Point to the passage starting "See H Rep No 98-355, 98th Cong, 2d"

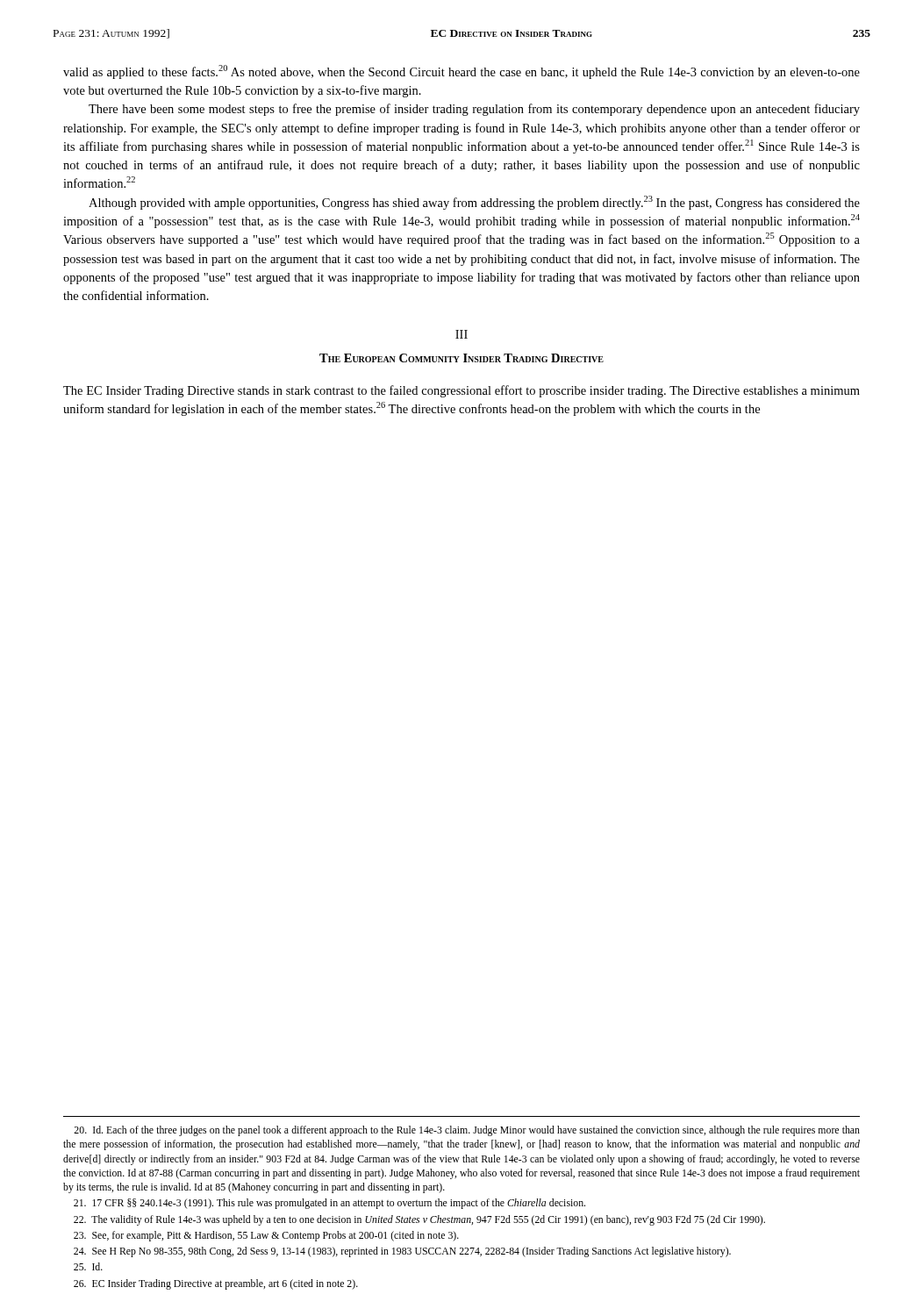[397, 1251]
